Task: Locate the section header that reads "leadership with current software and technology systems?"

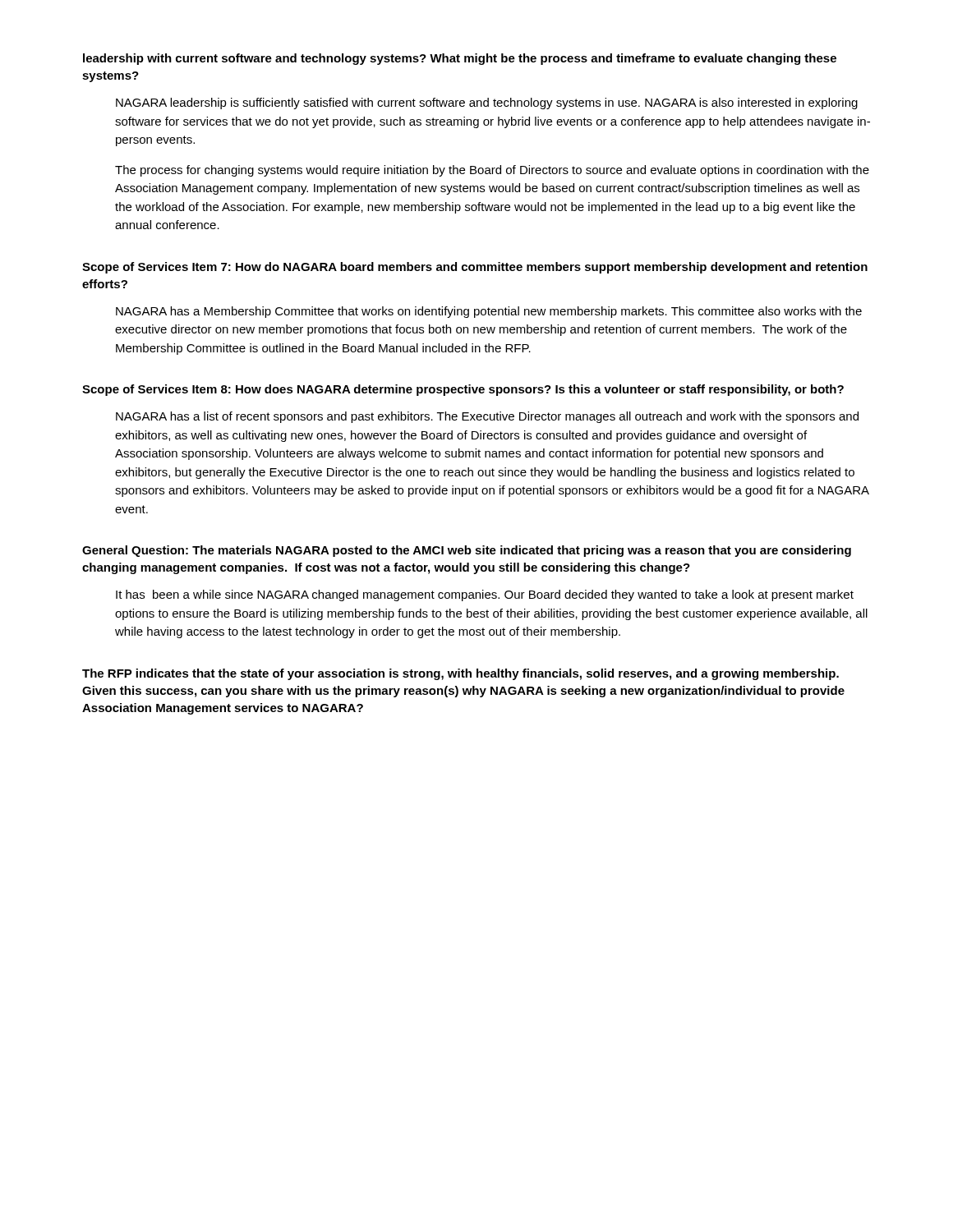Action: pos(459,67)
